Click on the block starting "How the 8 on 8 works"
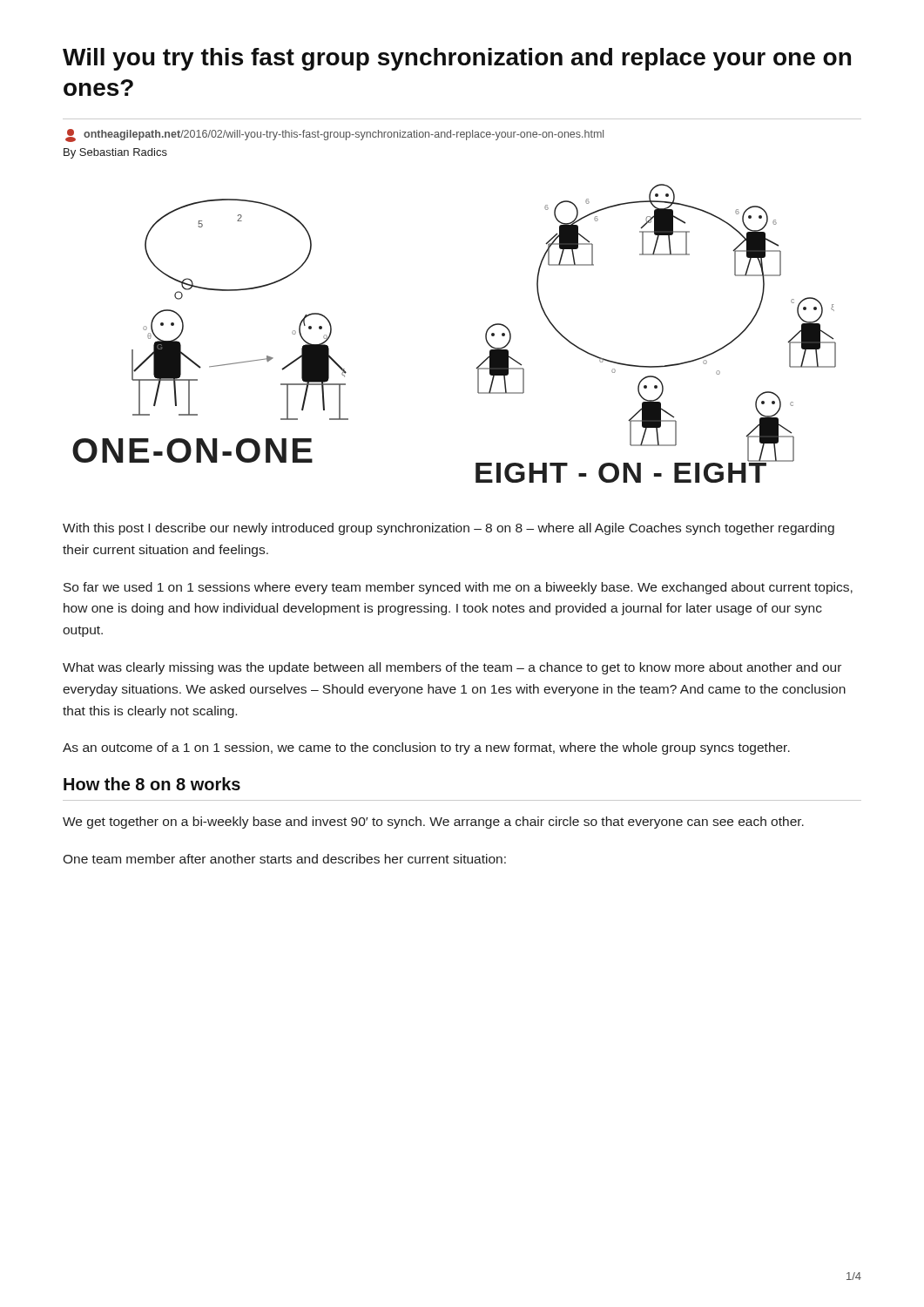Viewport: 924px width, 1307px height. [x=152, y=784]
